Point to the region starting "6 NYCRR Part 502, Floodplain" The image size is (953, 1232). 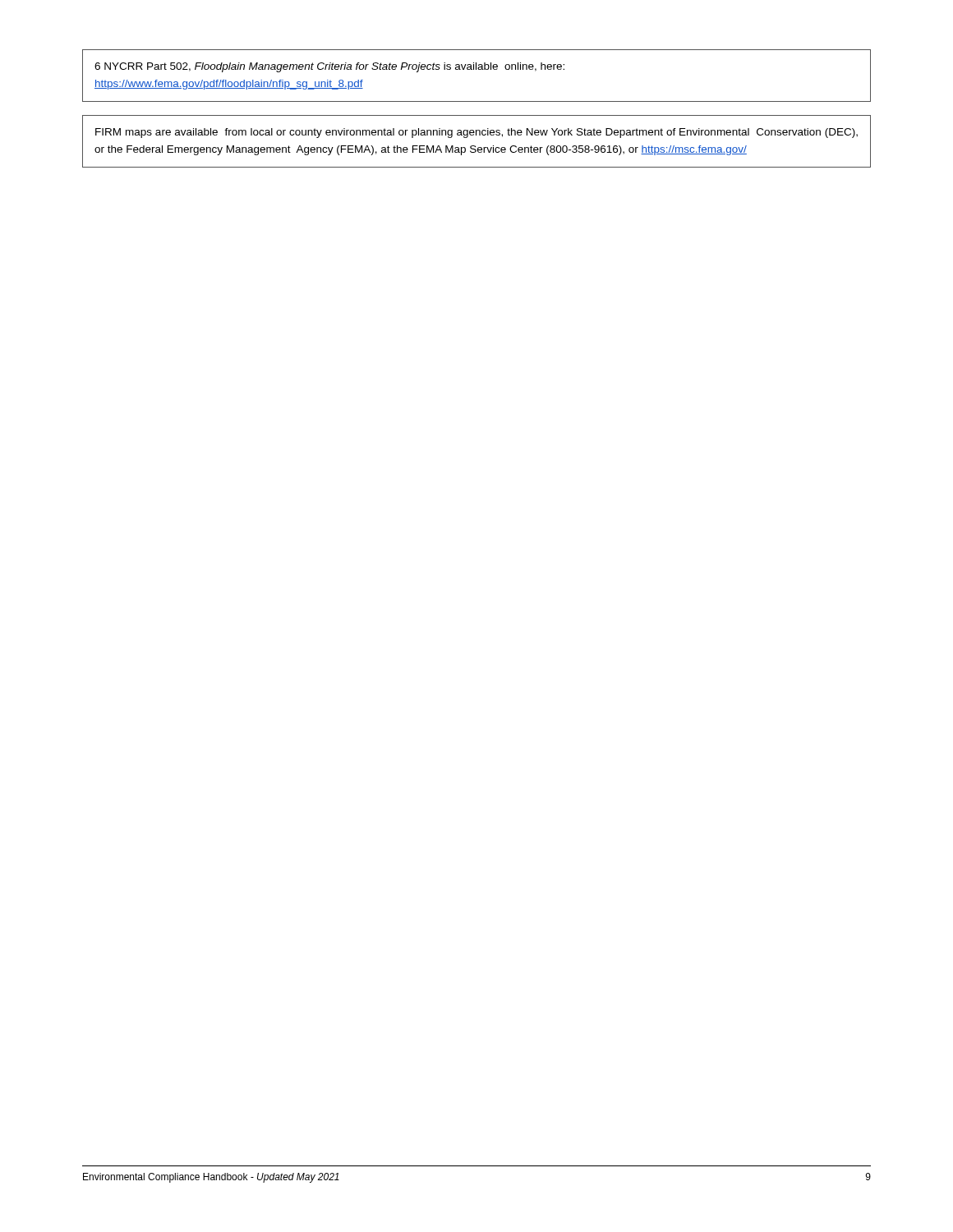[x=330, y=75]
